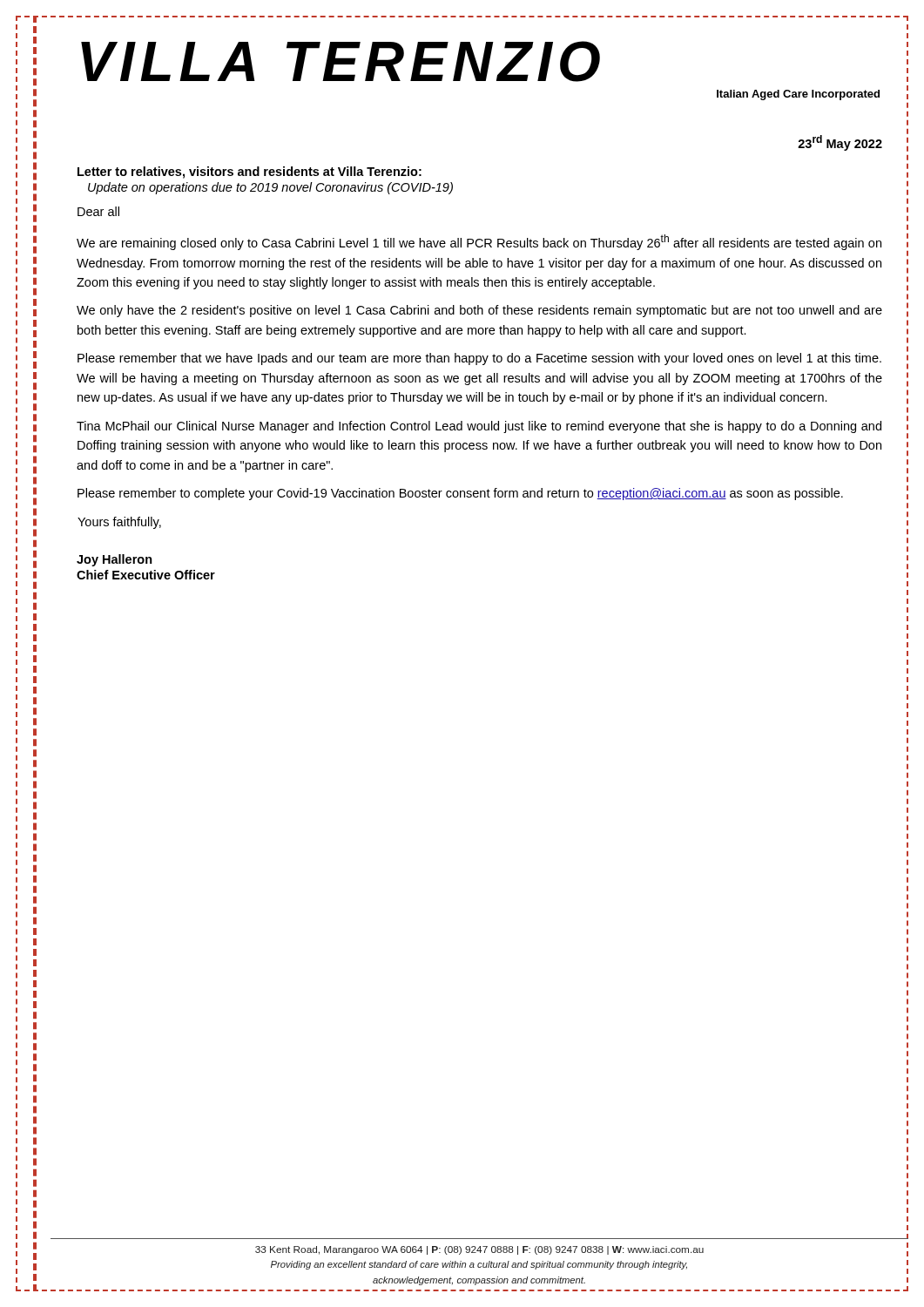
Task: Find the text block that reads "Please remember to complete your Covid-19 Vaccination Booster"
Action: pyautogui.click(x=479, y=508)
